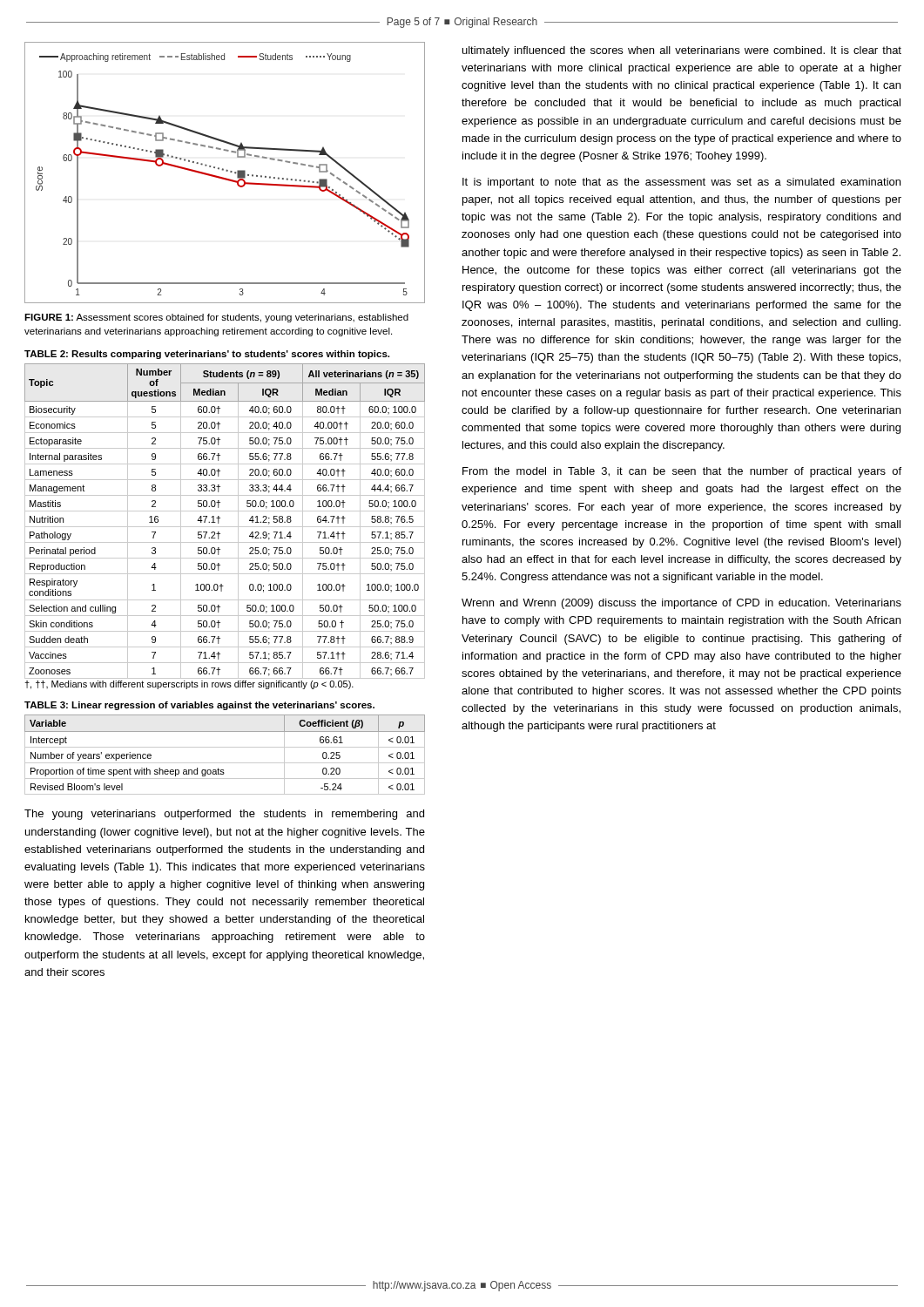This screenshot has height=1307, width=924.
Task: Find the line chart
Action: click(x=225, y=173)
